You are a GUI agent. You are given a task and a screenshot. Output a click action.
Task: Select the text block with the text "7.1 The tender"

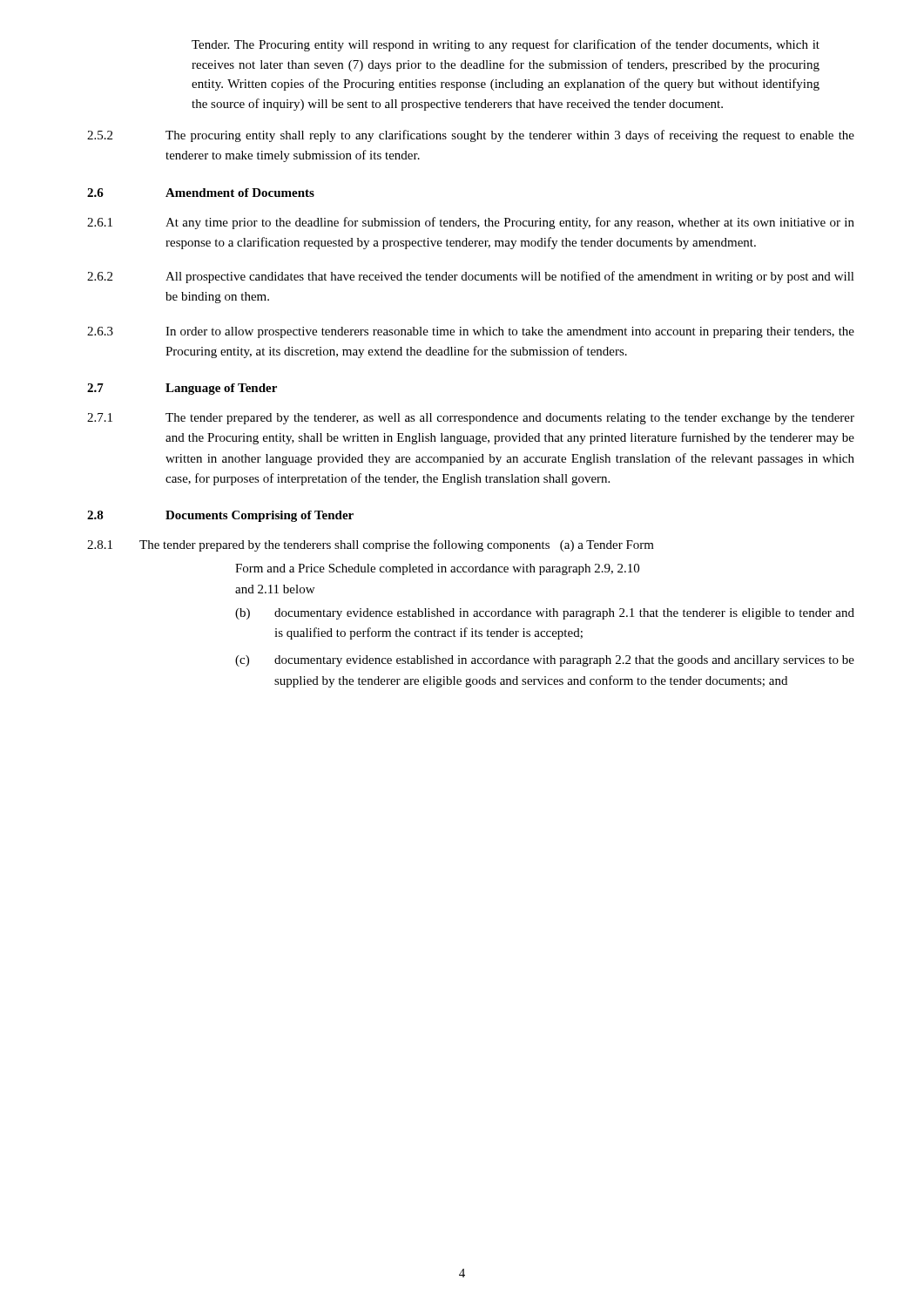coord(471,448)
